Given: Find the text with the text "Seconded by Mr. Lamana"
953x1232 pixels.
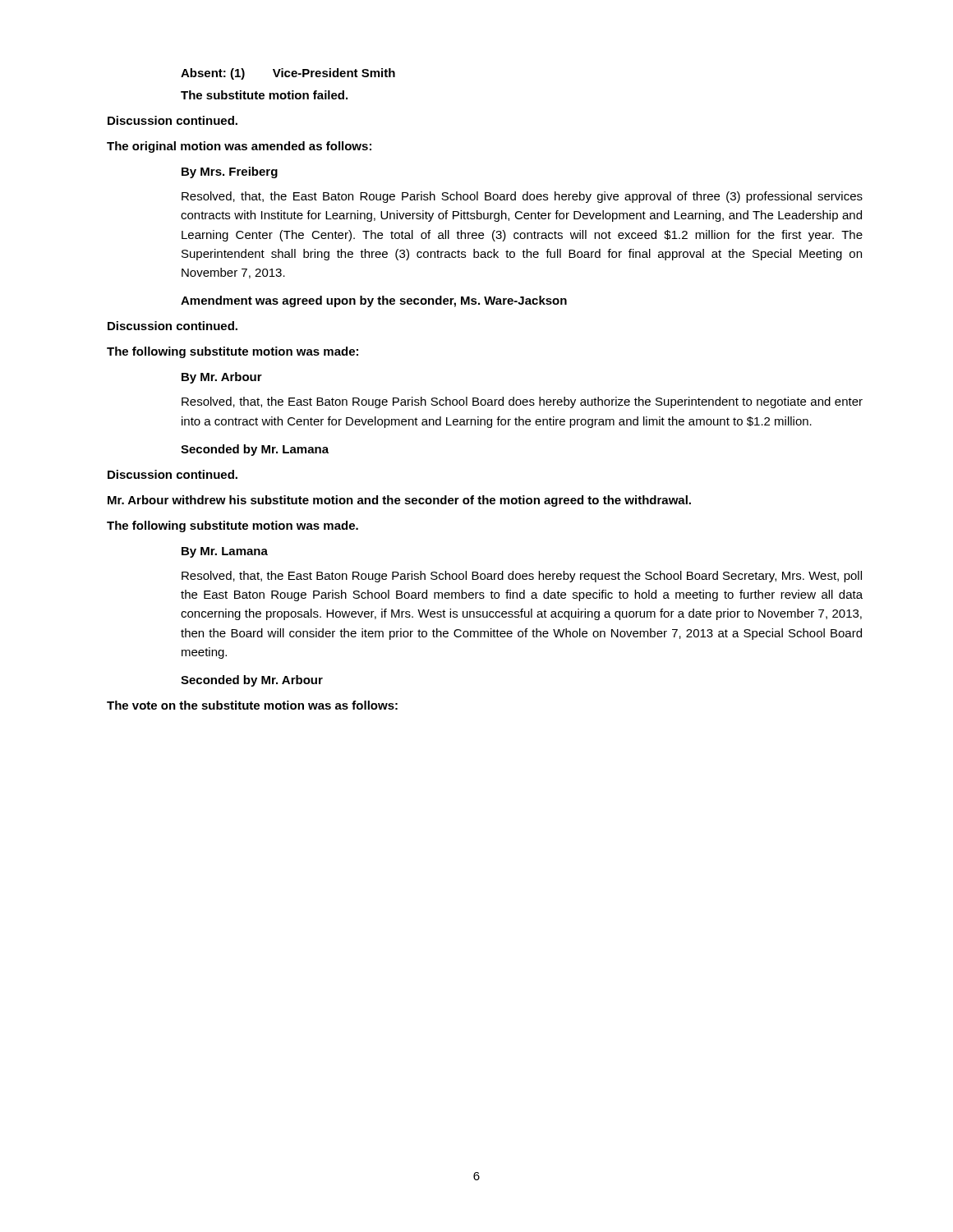Looking at the screenshot, I should click(255, 449).
